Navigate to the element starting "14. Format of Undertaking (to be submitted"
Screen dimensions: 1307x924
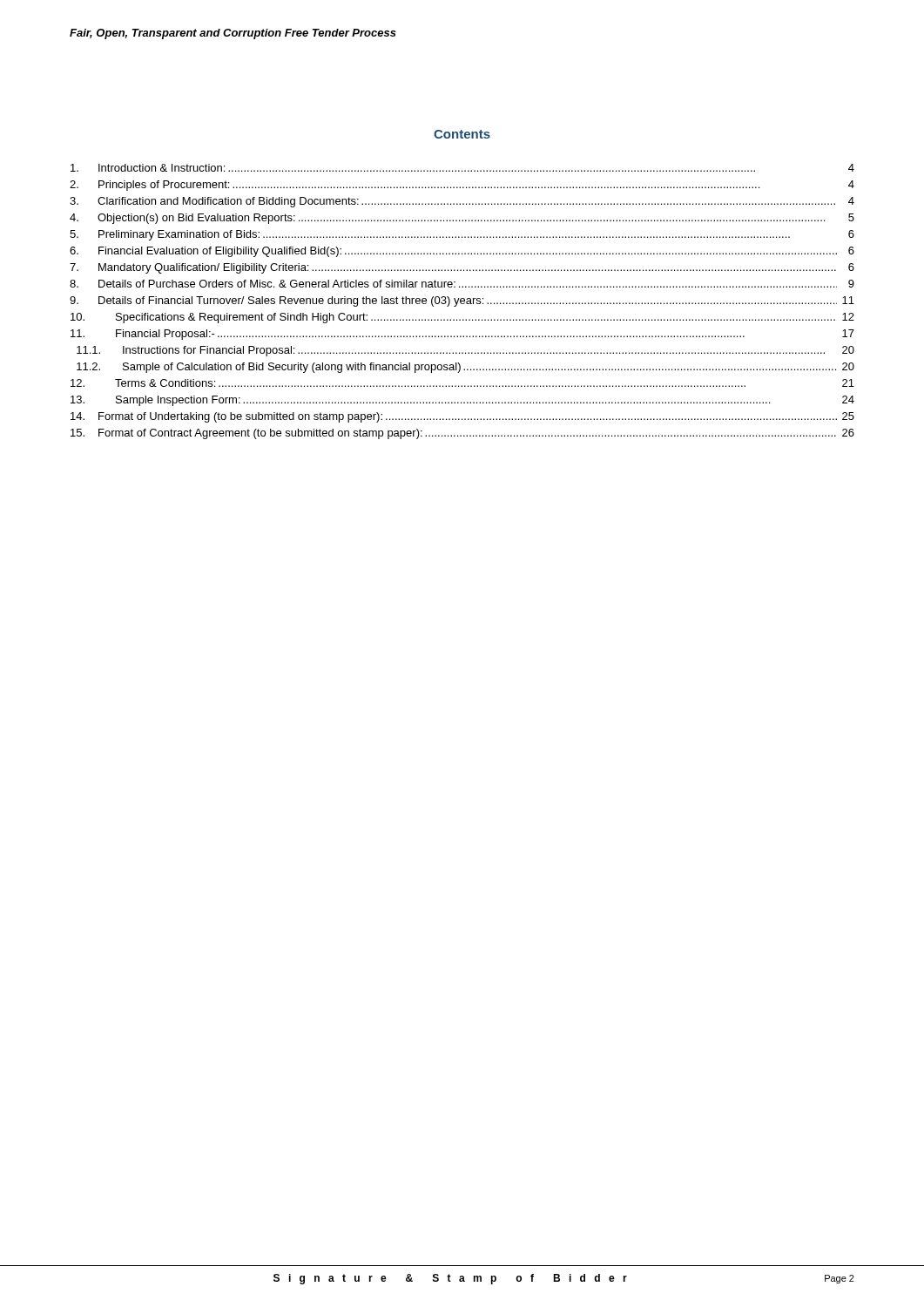[x=462, y=416]
